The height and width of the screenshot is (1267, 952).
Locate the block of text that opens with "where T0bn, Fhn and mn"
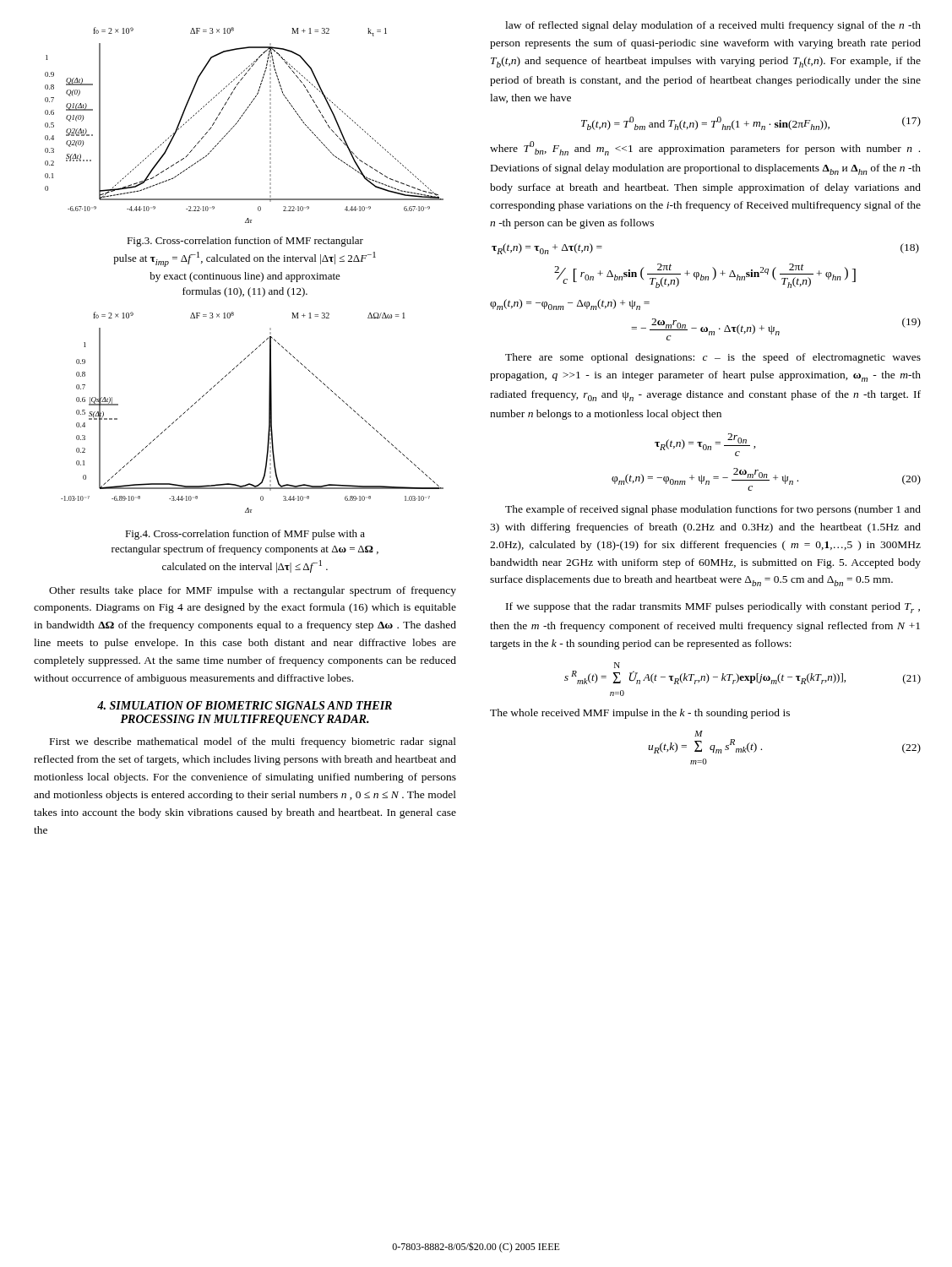[x=705, y=184]
